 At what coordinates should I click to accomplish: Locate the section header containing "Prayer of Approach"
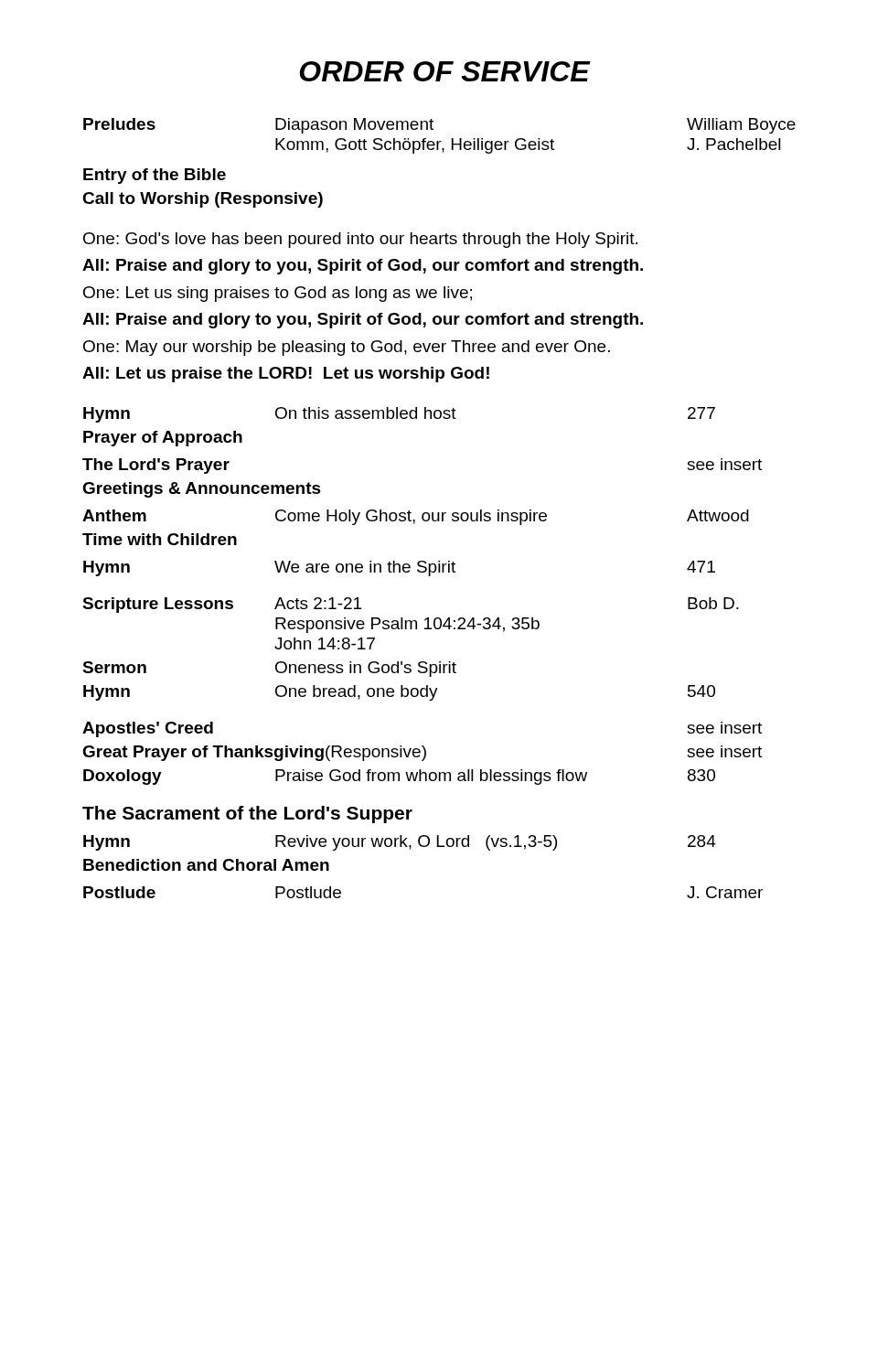coord(163,439)
